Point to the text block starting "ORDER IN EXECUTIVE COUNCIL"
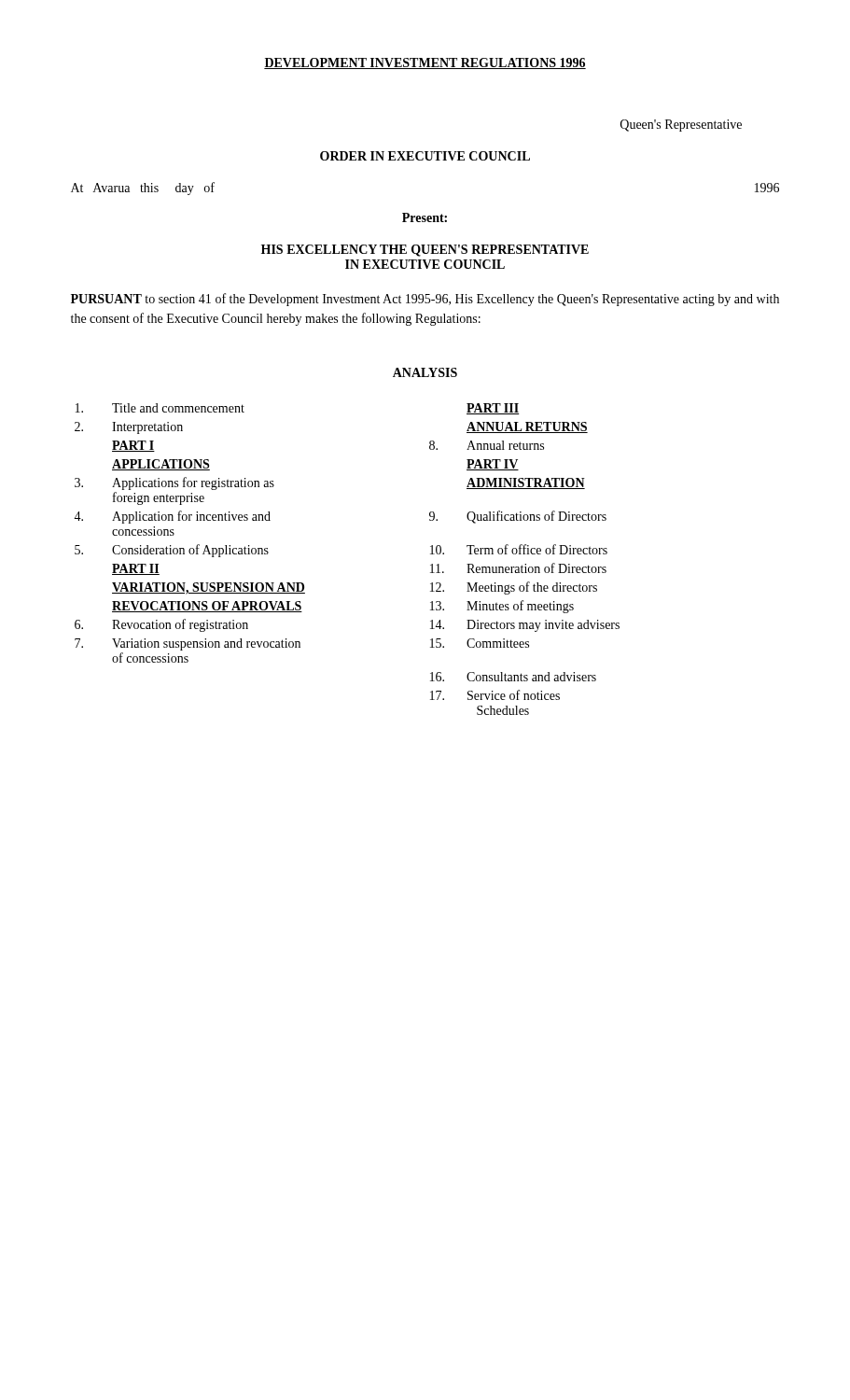850x1400 pixels. 425,156
